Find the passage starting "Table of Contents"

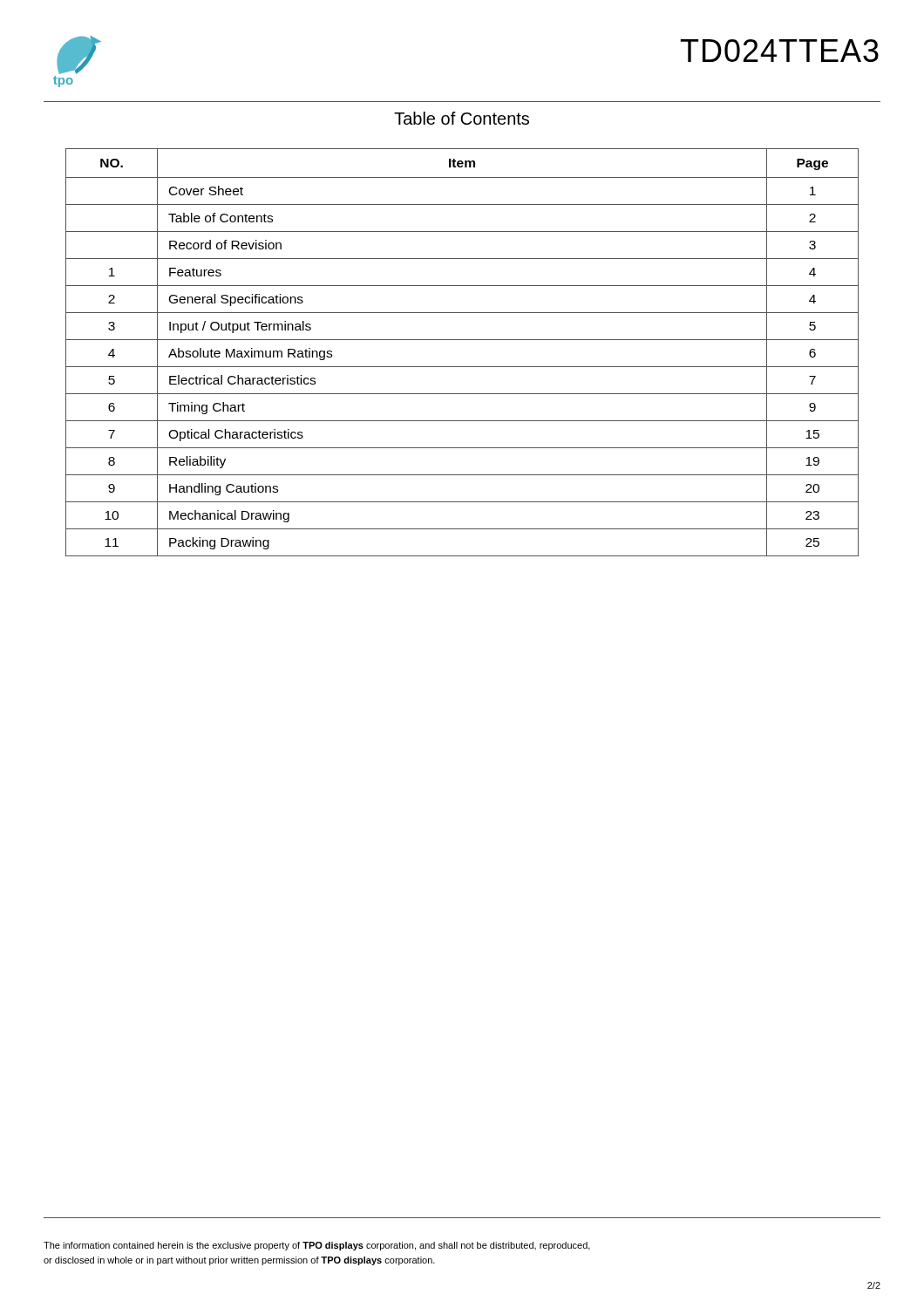462,119
